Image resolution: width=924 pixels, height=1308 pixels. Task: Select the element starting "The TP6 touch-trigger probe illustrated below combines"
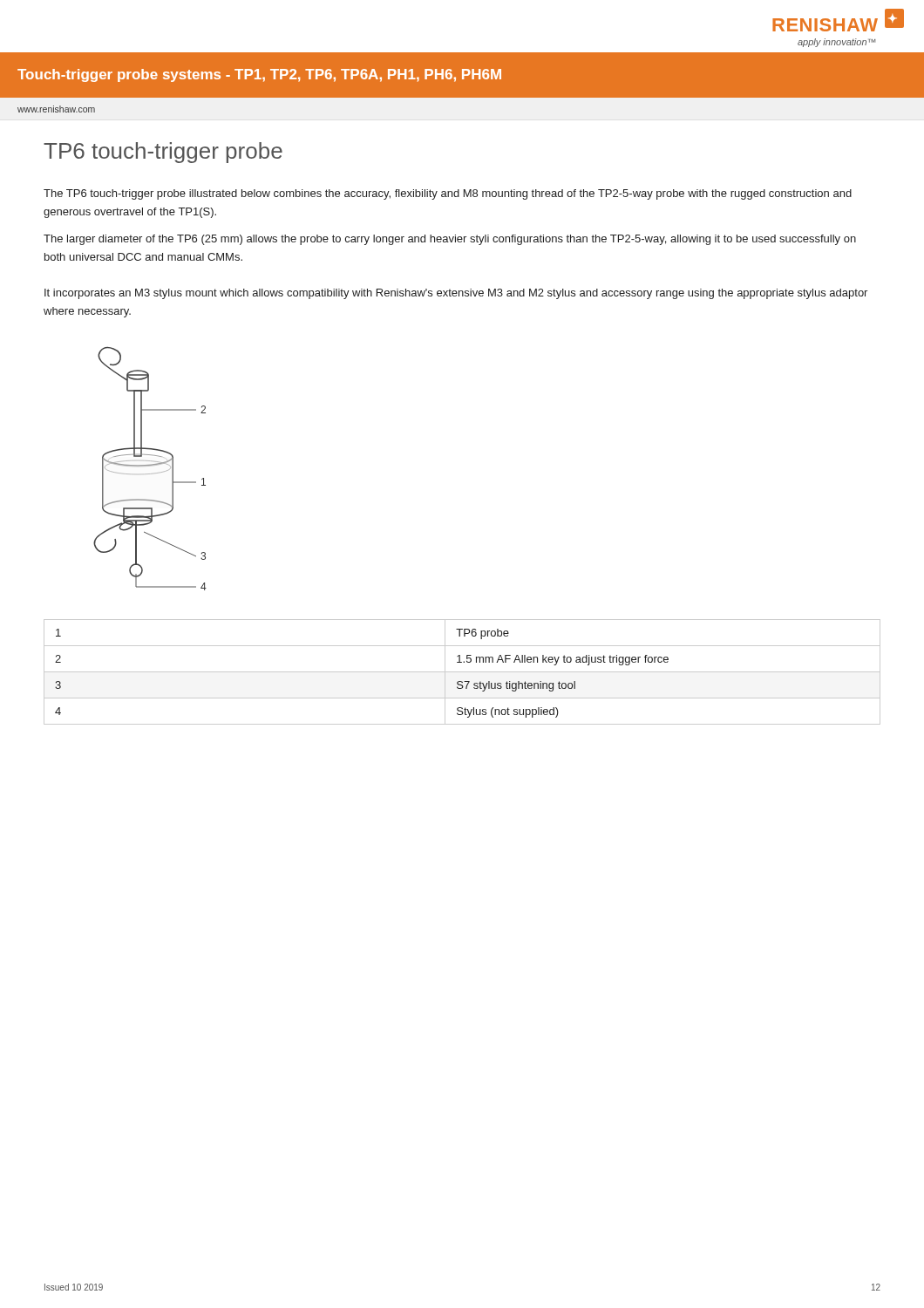click(x=448, y=202)
